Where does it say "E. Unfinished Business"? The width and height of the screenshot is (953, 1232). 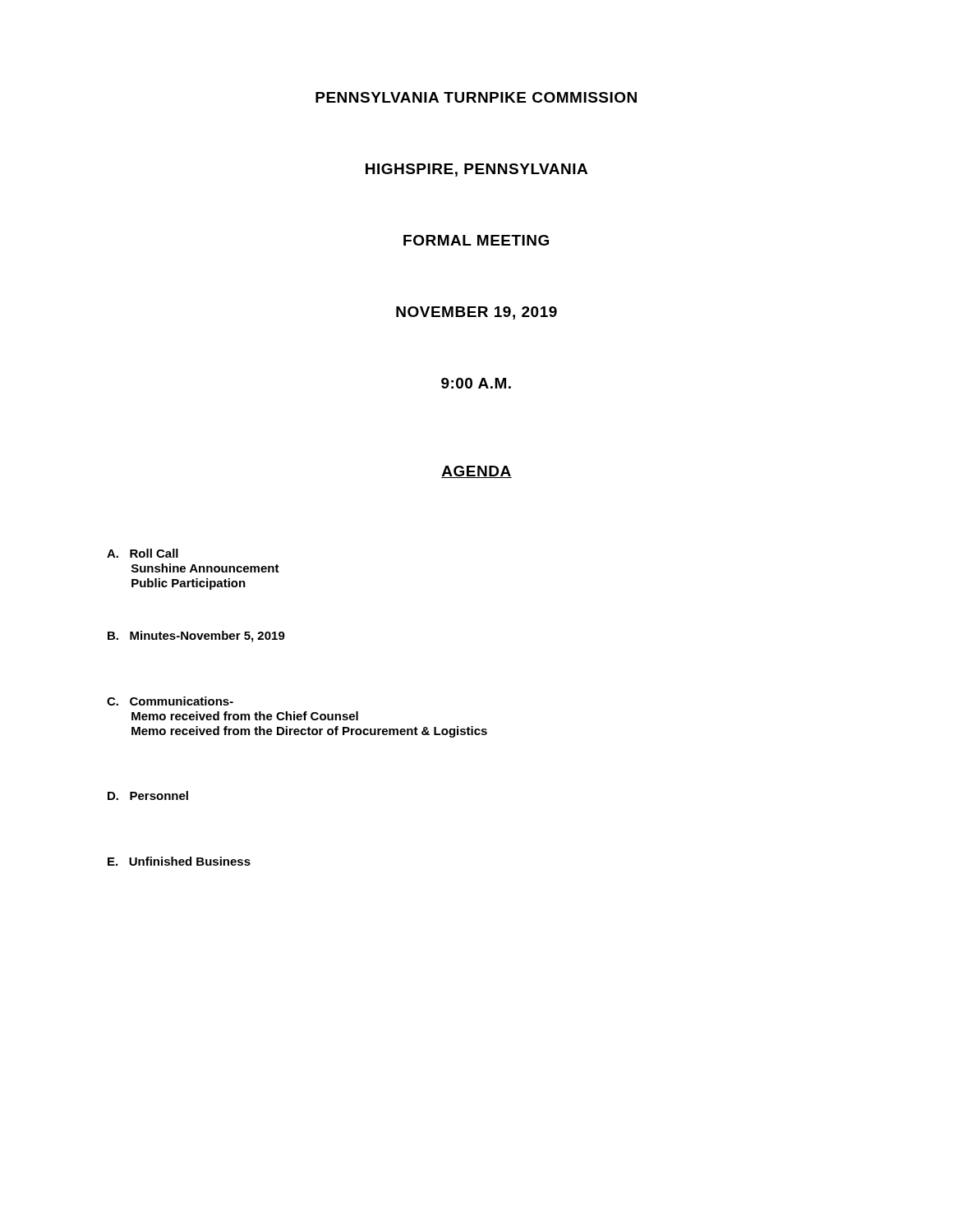pos(179,861)
